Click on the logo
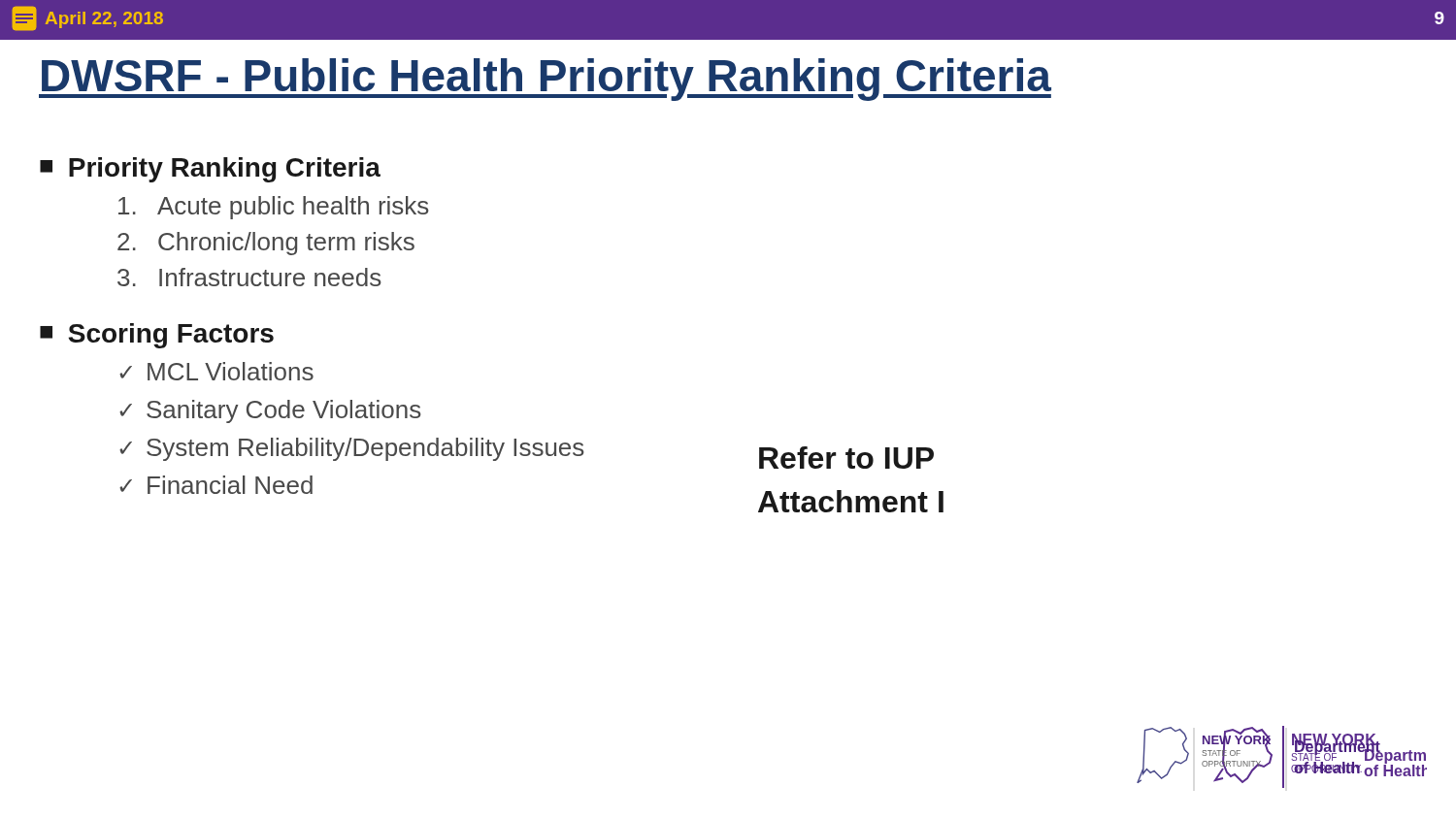This screenshot has width=1456, height=819. point(1320,757)
